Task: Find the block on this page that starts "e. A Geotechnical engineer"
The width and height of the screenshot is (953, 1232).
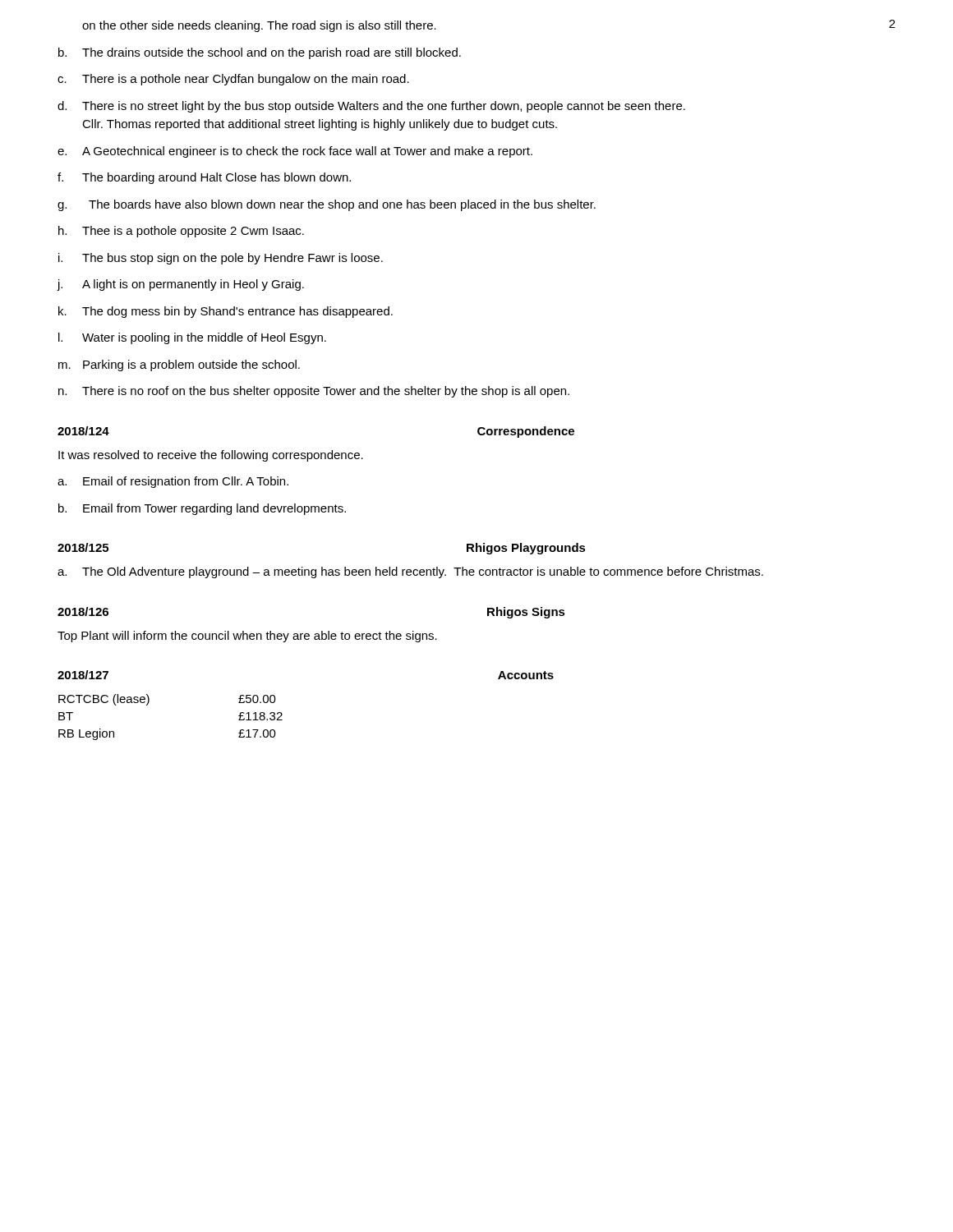Action: click(476, 151)
